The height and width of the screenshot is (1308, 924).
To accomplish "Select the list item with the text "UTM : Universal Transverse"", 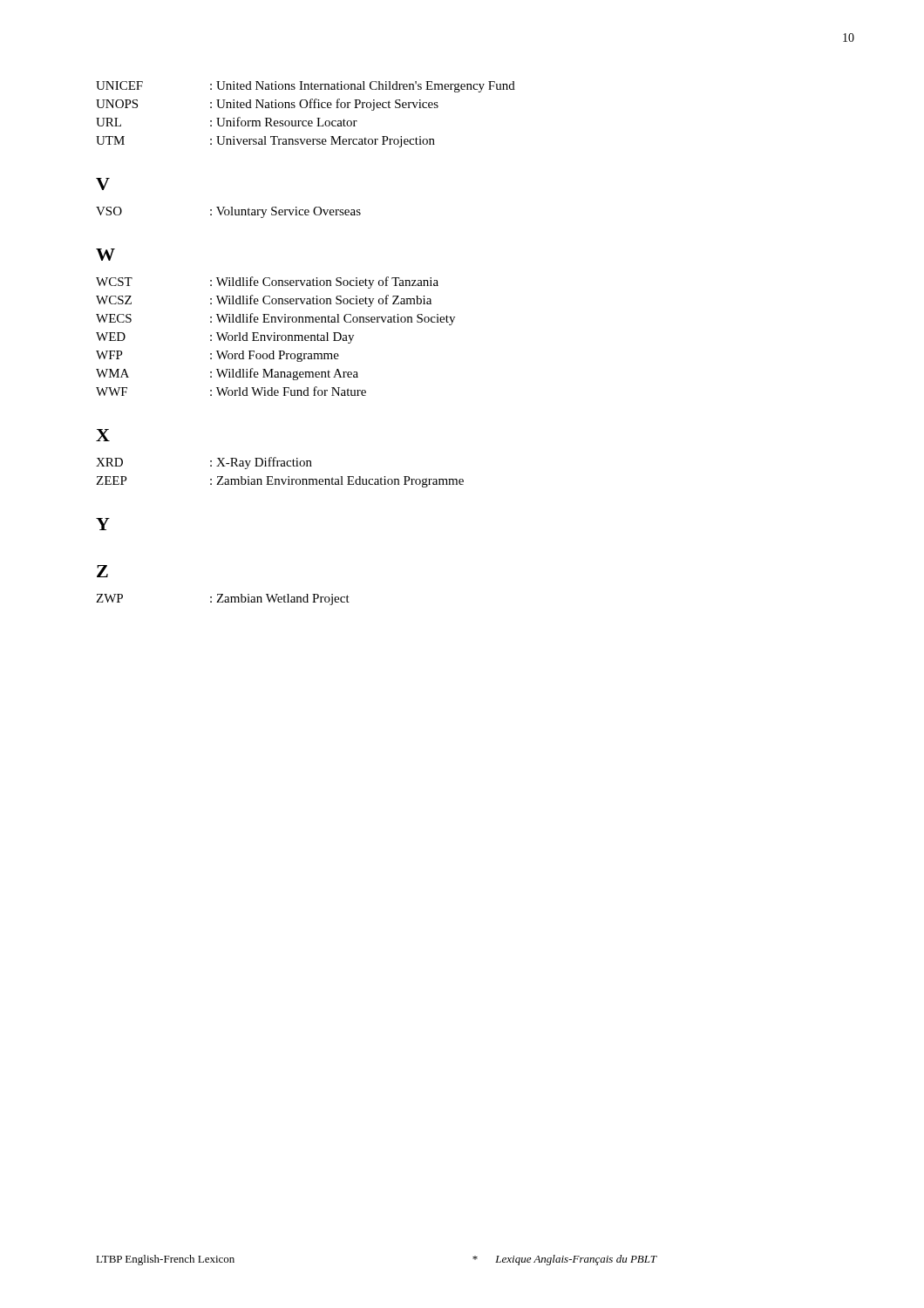I will point(266,141).
